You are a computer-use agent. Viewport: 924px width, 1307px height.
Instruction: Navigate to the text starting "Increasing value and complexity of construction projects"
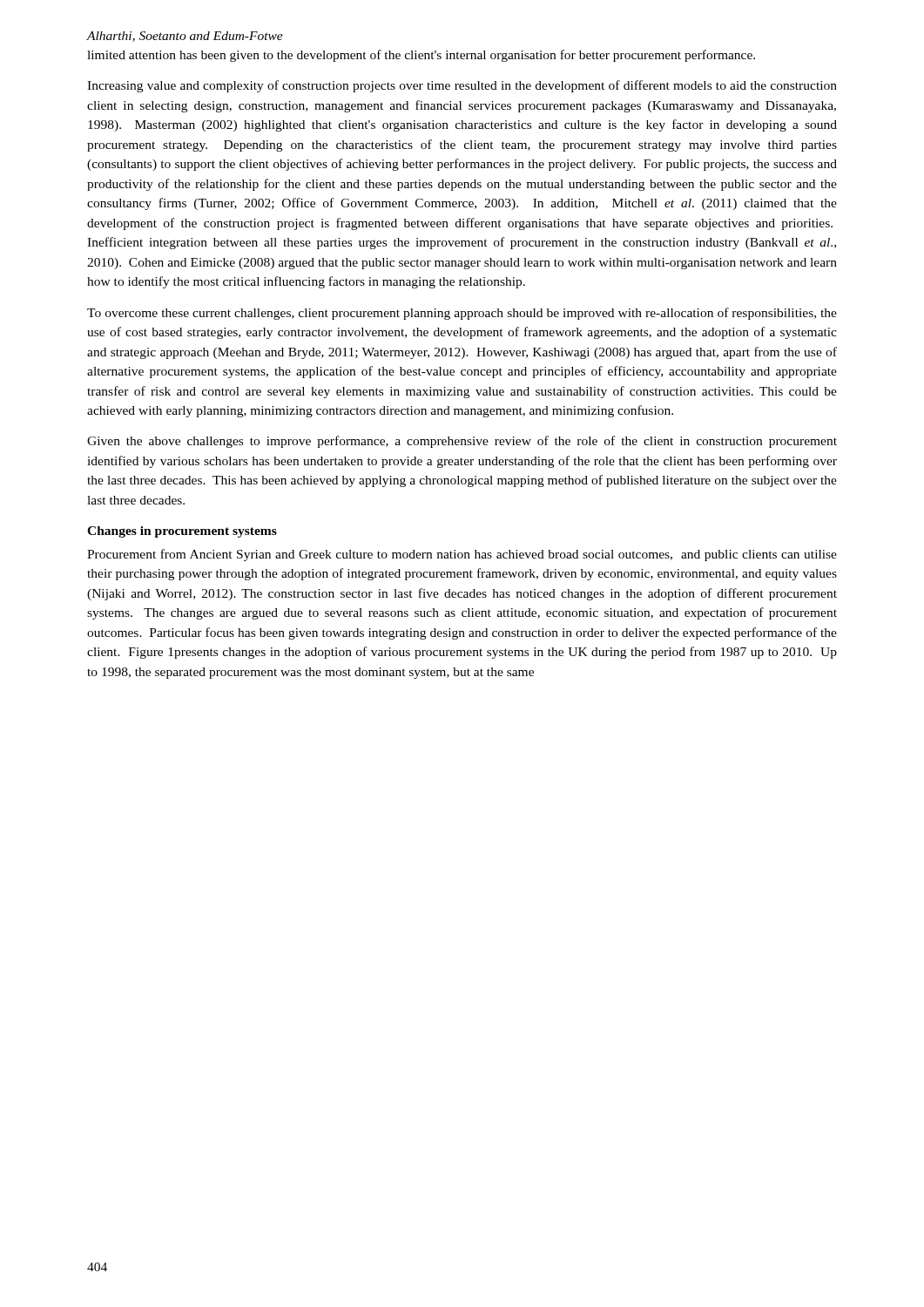[462, 184]
